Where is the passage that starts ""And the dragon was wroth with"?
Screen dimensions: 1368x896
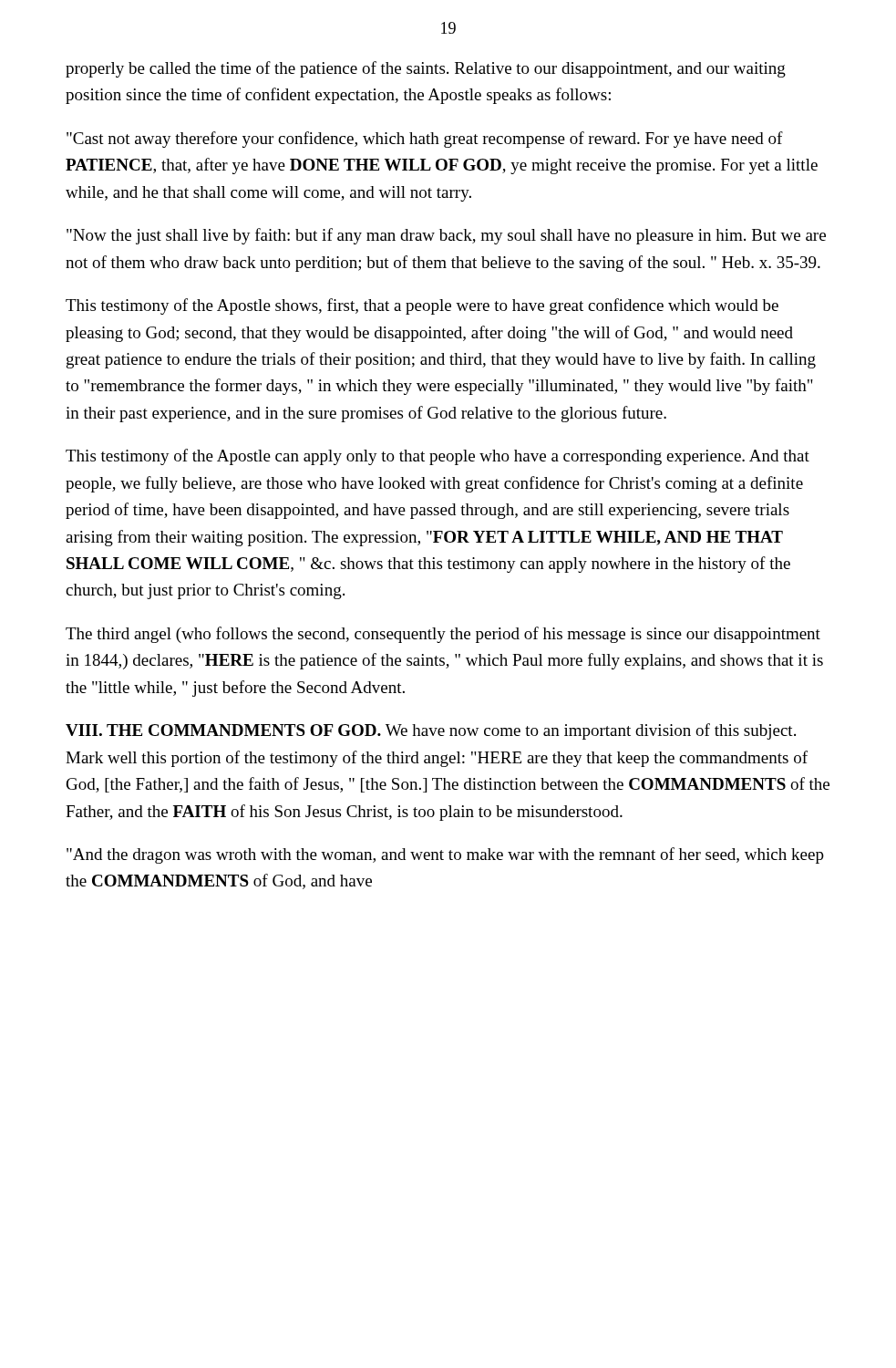point(445,867)
